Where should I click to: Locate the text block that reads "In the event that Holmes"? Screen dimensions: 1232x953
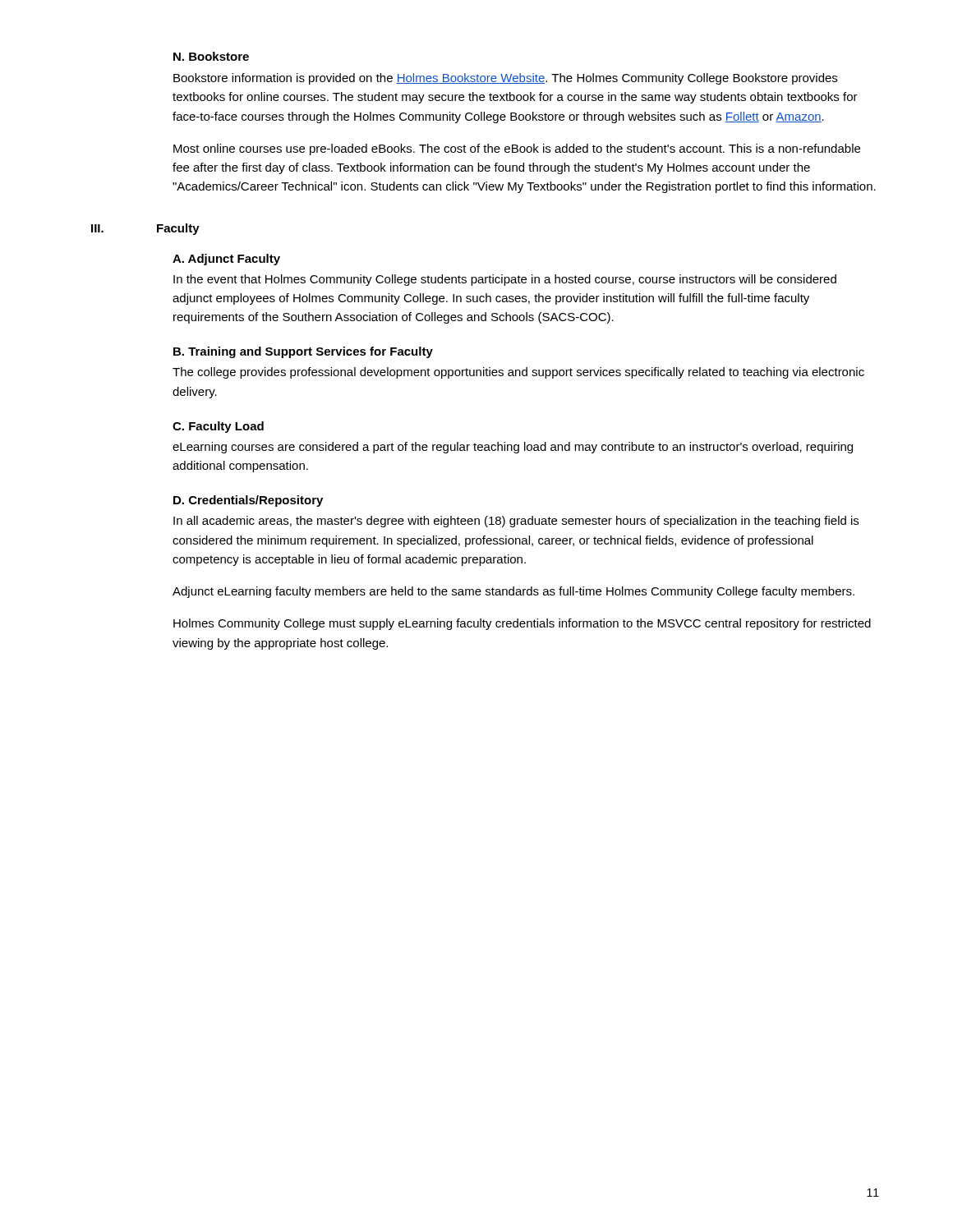pyautogui.click(x=505, y=298)
